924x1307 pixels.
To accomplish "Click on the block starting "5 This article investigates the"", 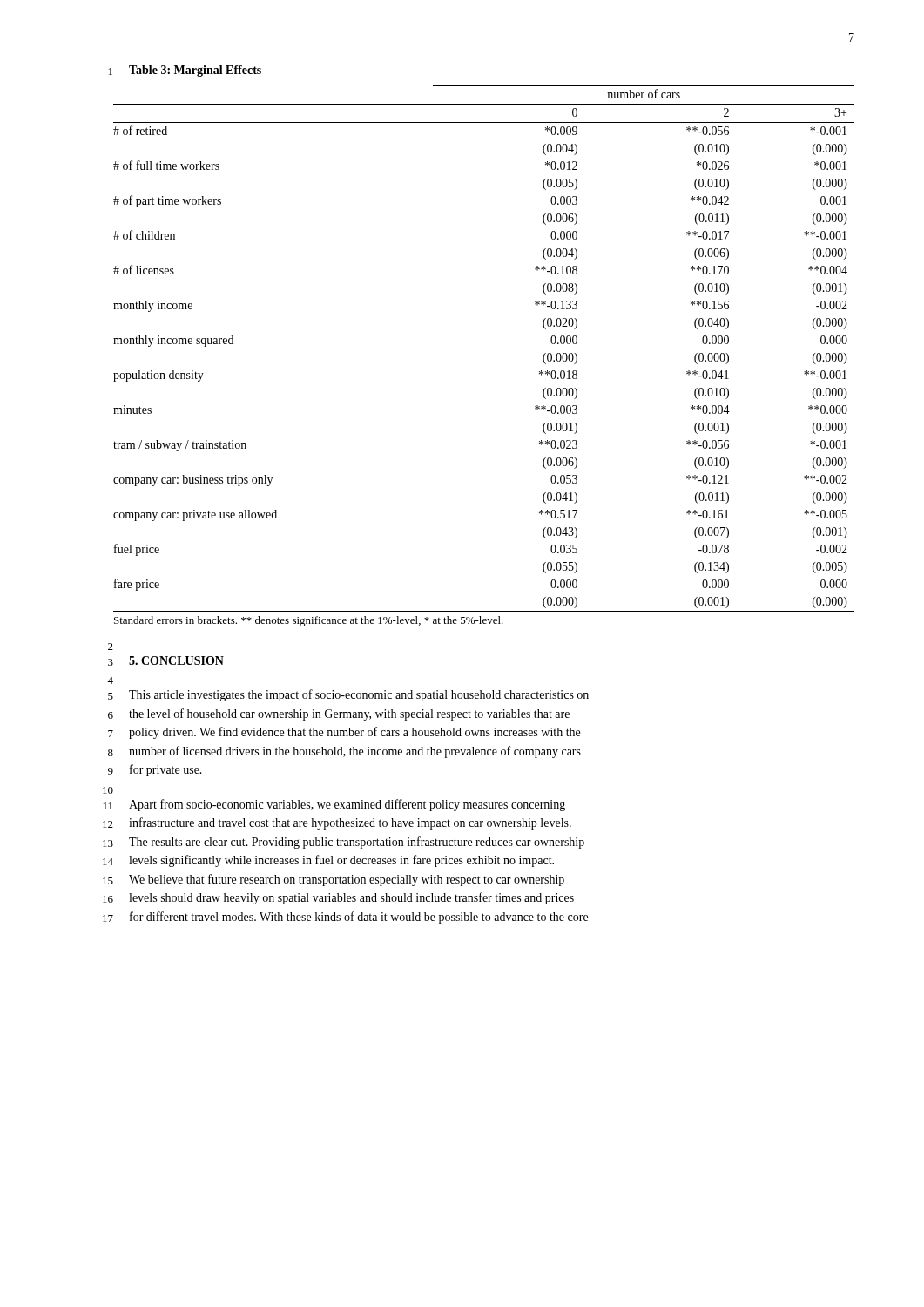I will point(471,733).
